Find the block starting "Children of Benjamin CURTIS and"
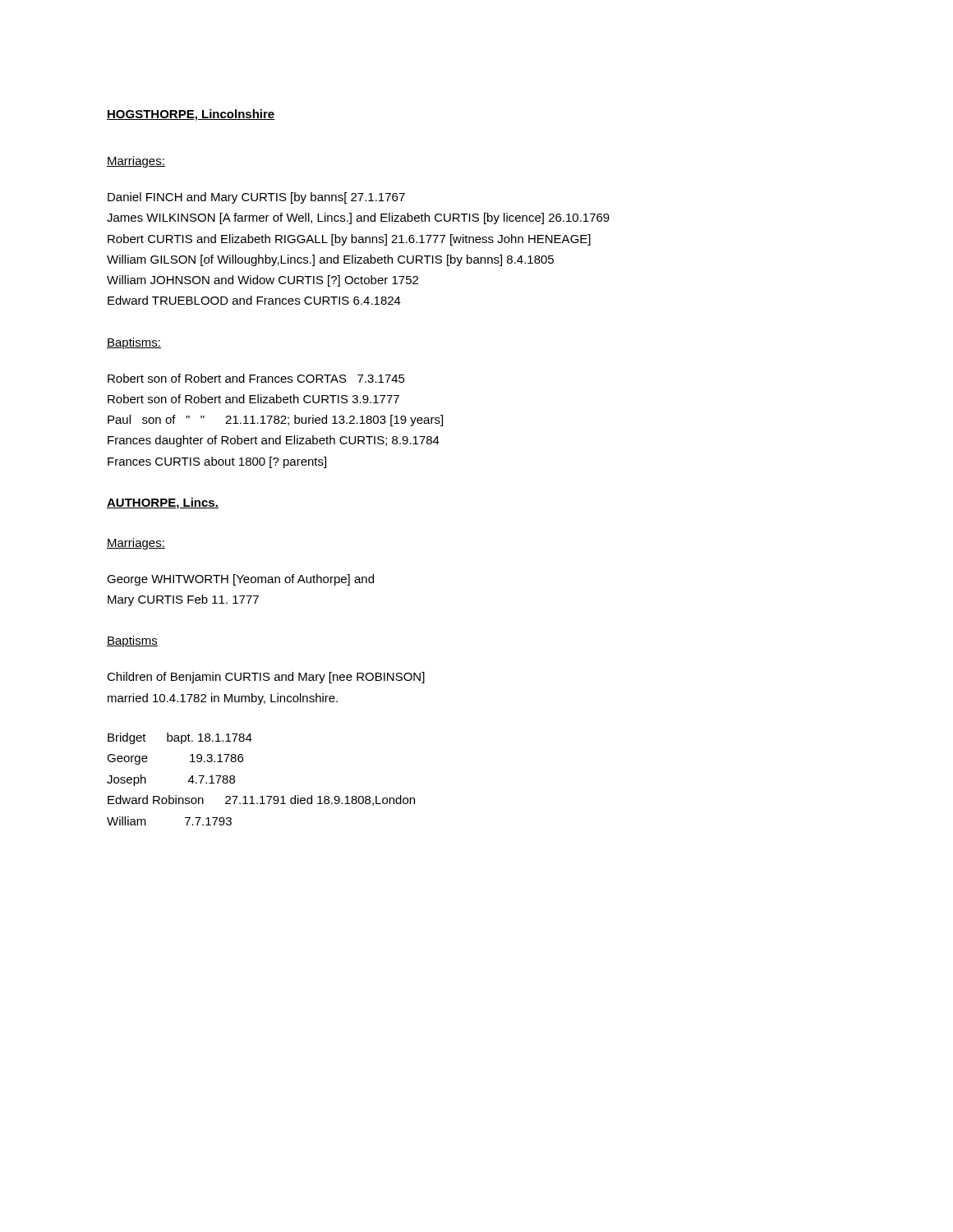The width and height of the screenshot is (953, 1232). (x=266, y=678)
